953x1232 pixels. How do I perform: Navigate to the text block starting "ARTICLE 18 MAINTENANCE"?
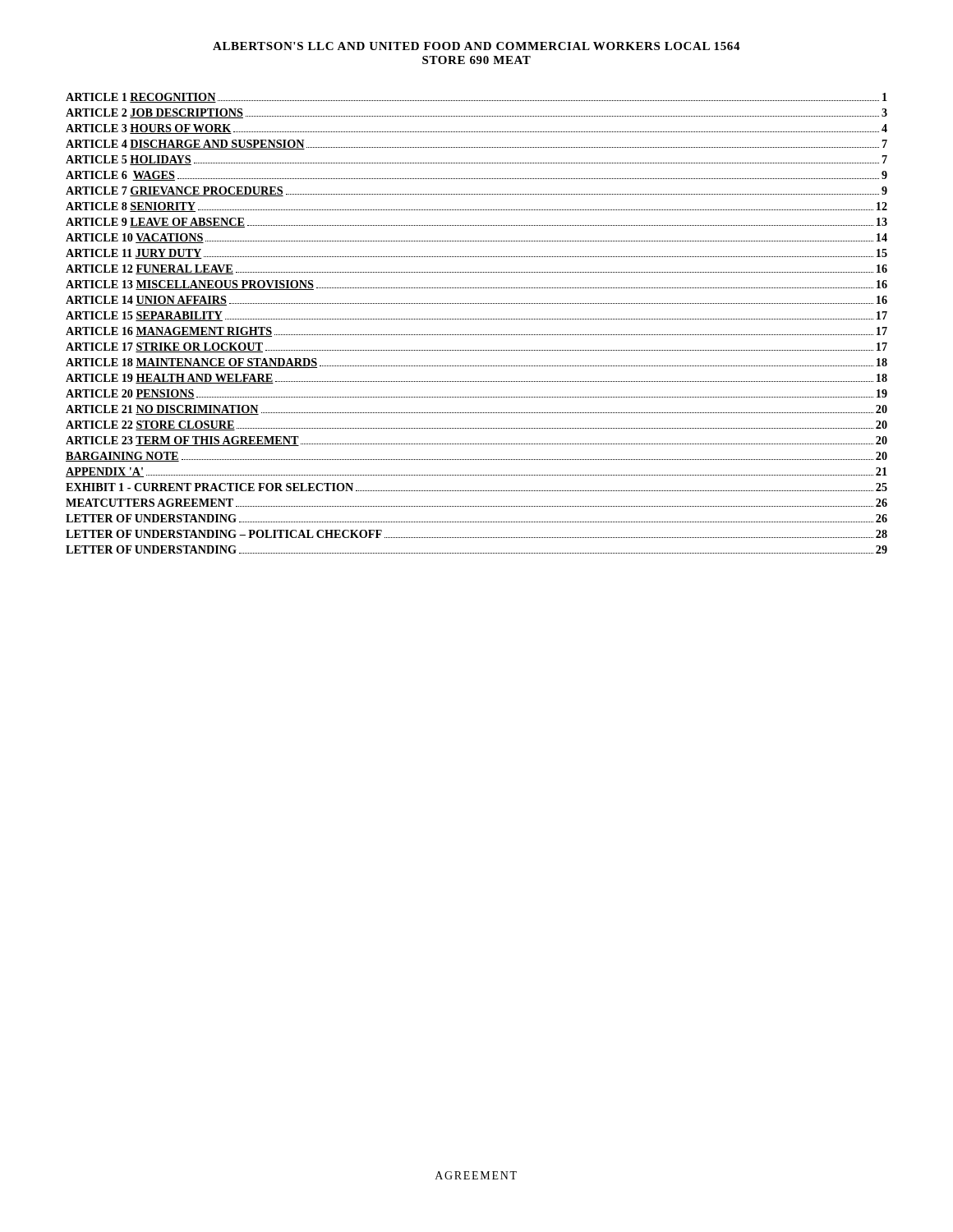coord(476,363)
